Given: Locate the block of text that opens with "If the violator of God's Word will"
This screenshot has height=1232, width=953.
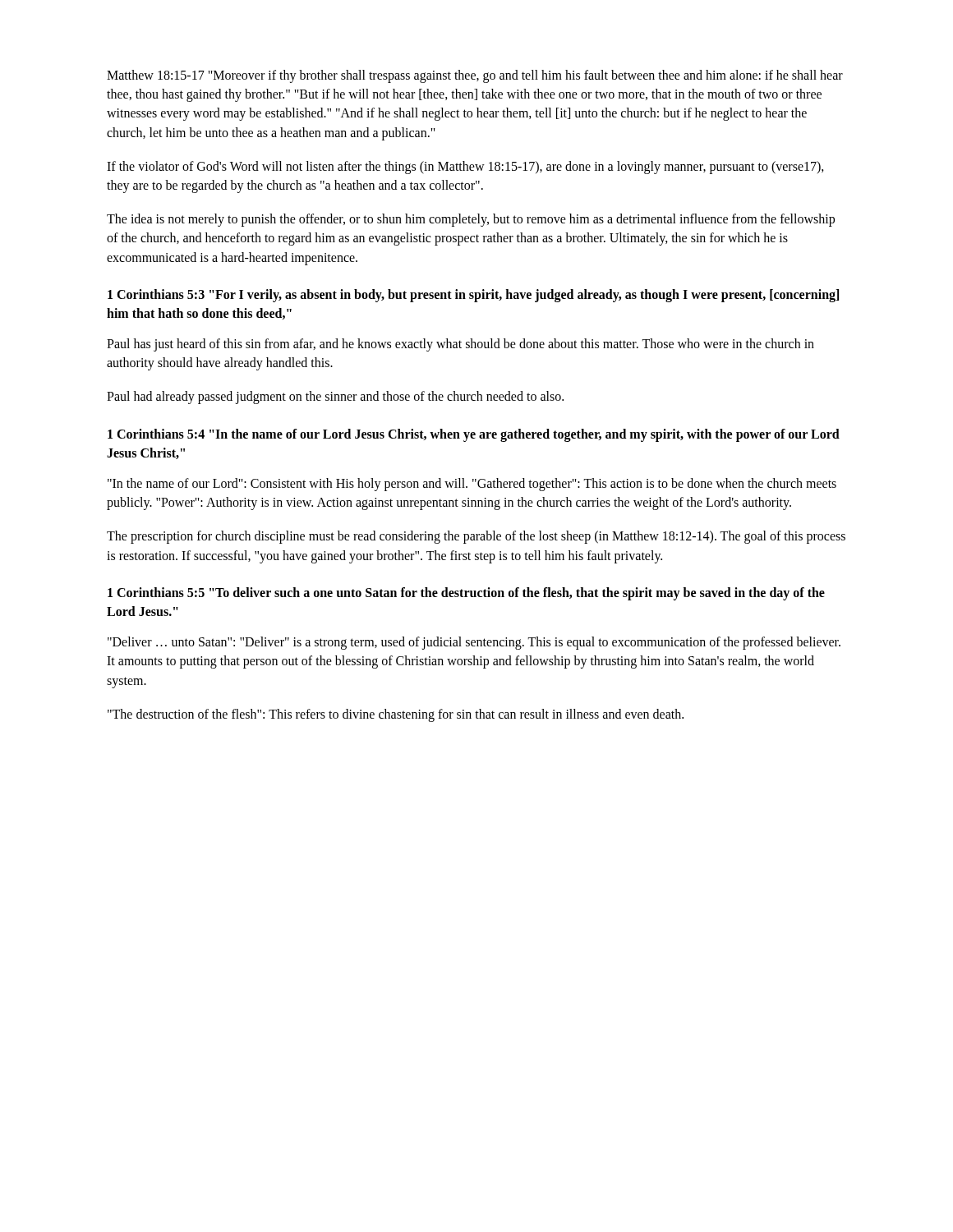Looking at the screenshot, I should pyautogui.click(x=466, y=176).
